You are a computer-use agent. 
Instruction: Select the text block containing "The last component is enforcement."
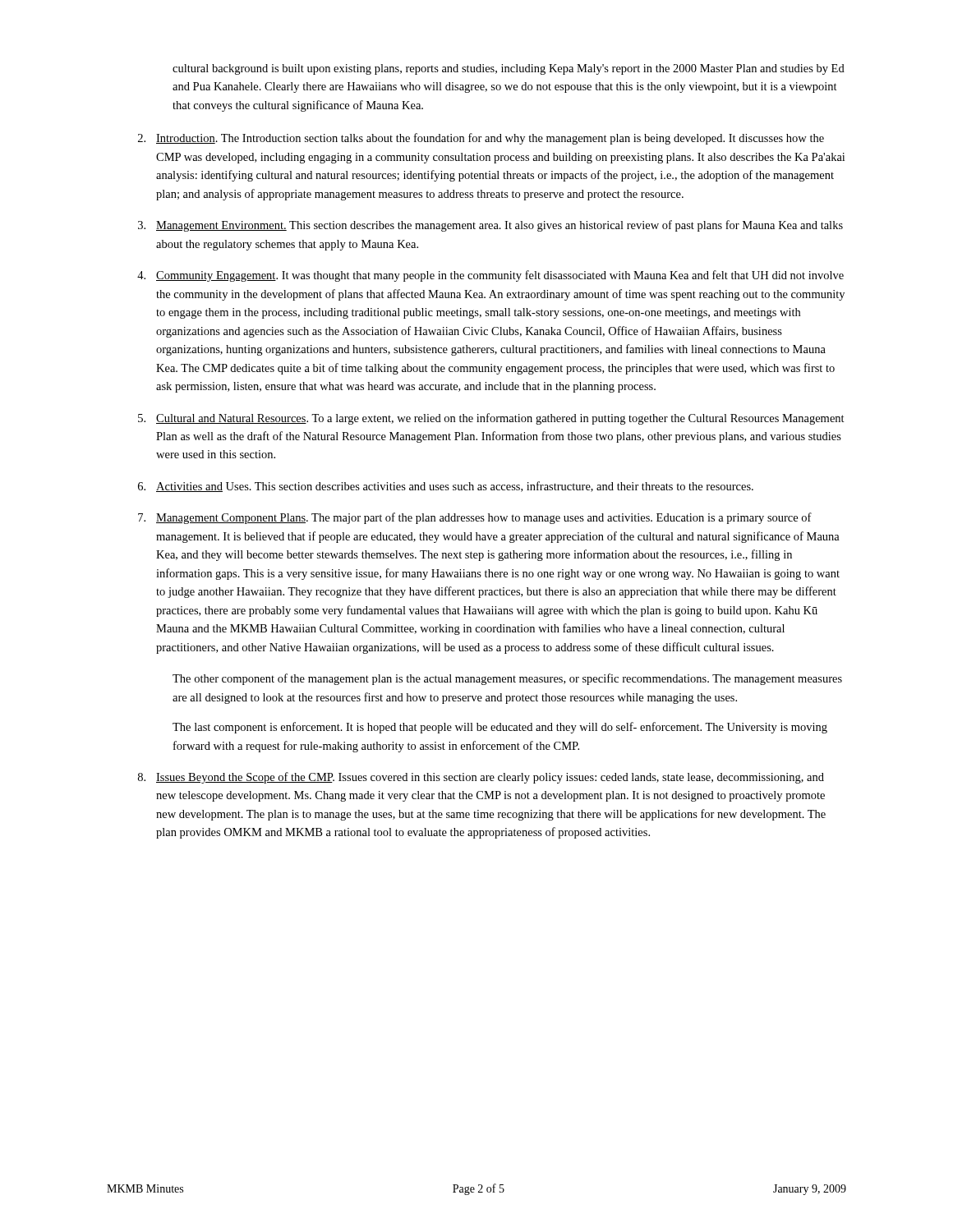coord(500,736)
